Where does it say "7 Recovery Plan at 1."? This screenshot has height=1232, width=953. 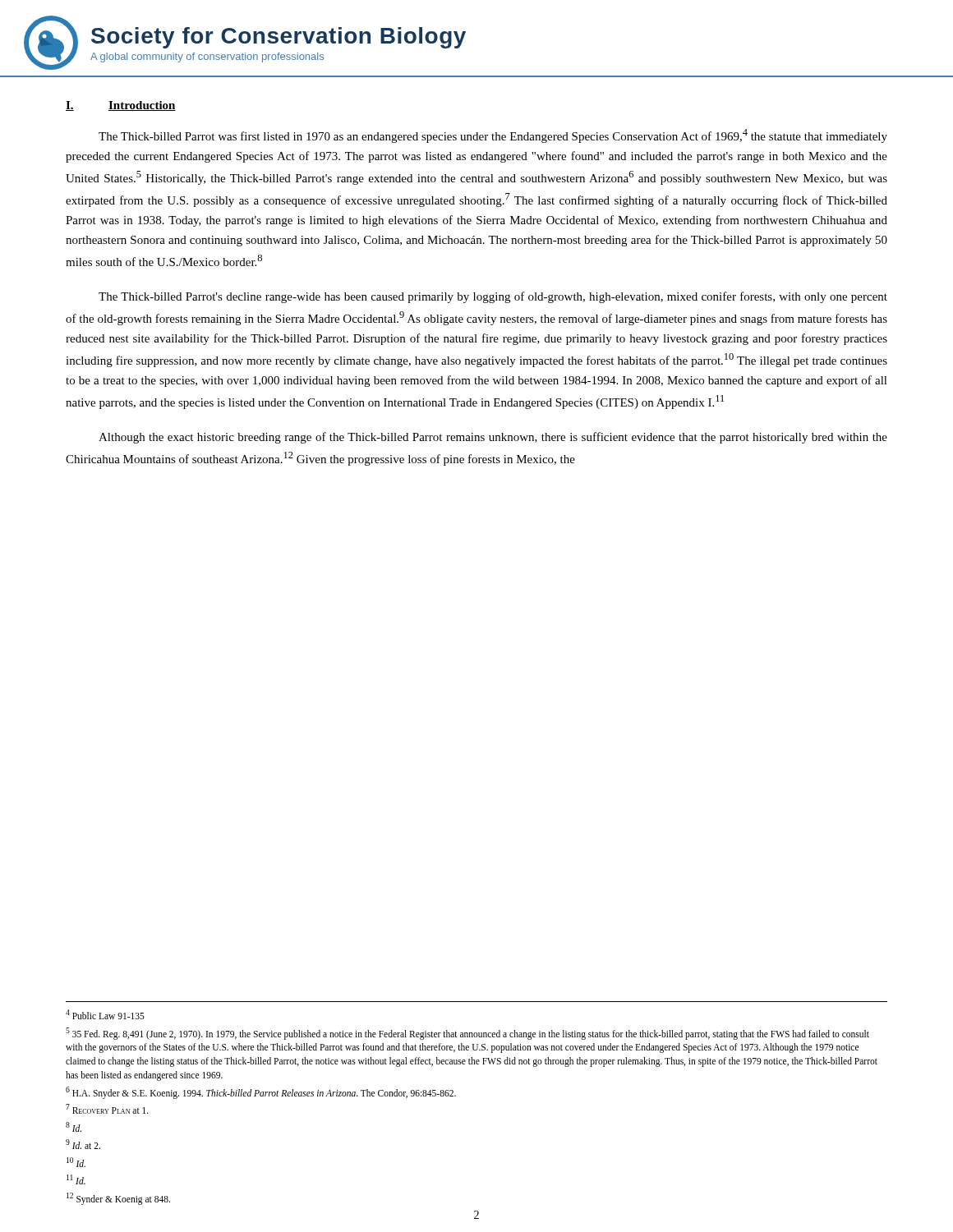(x=107, y=1109)
